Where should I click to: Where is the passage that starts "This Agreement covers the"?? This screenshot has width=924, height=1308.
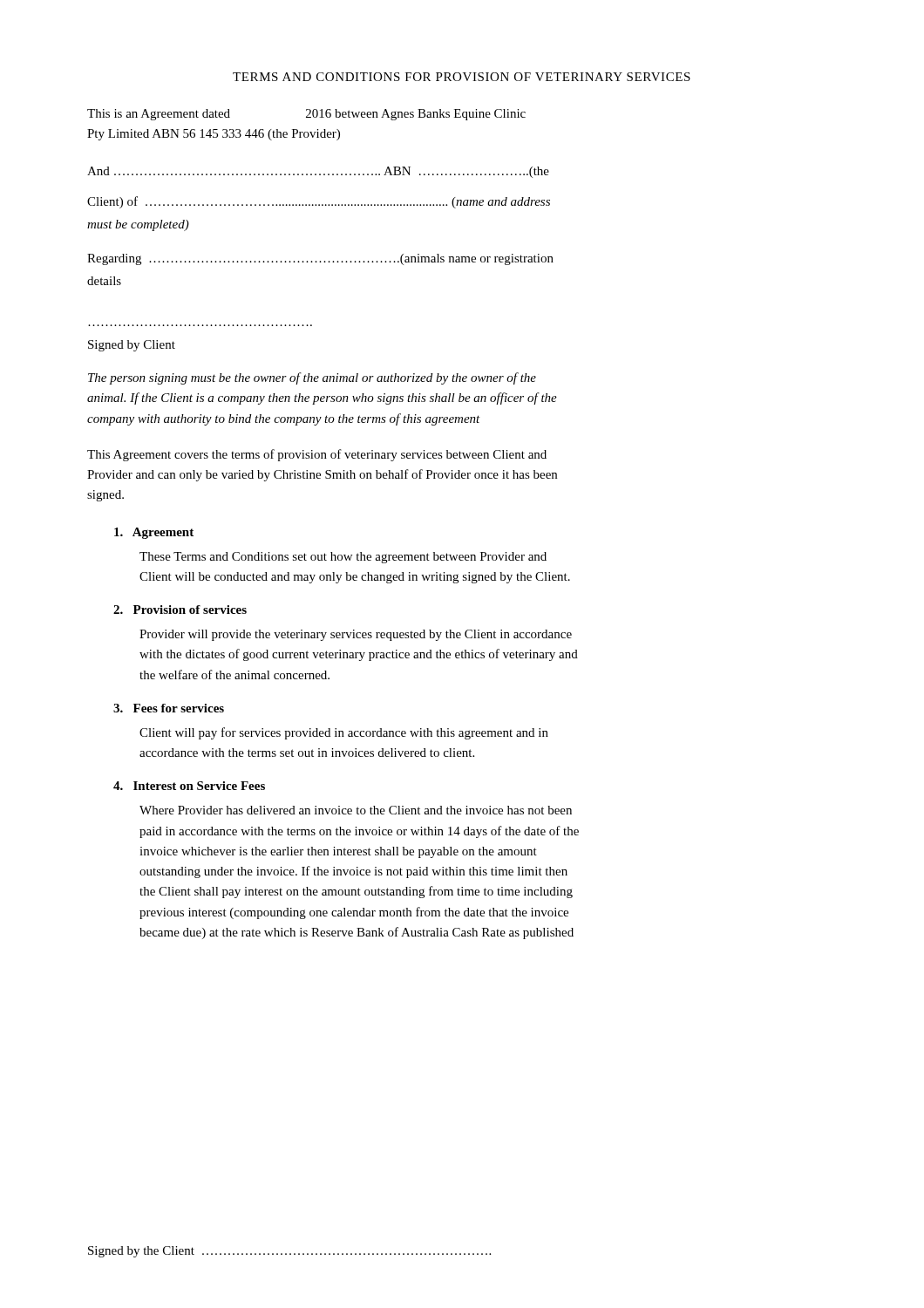click(x=322, y=474)
